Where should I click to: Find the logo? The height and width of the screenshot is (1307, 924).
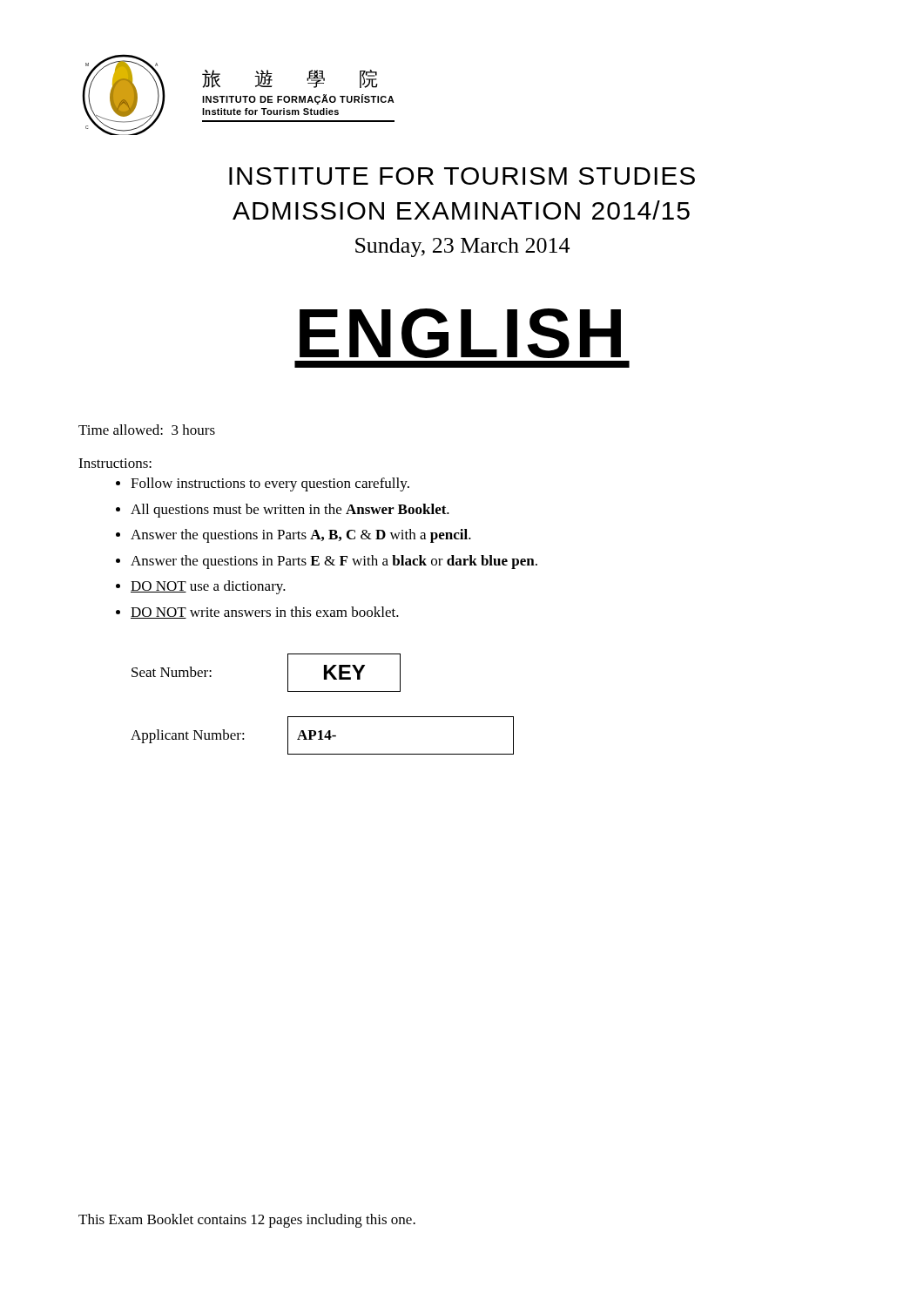click(462, 94)
